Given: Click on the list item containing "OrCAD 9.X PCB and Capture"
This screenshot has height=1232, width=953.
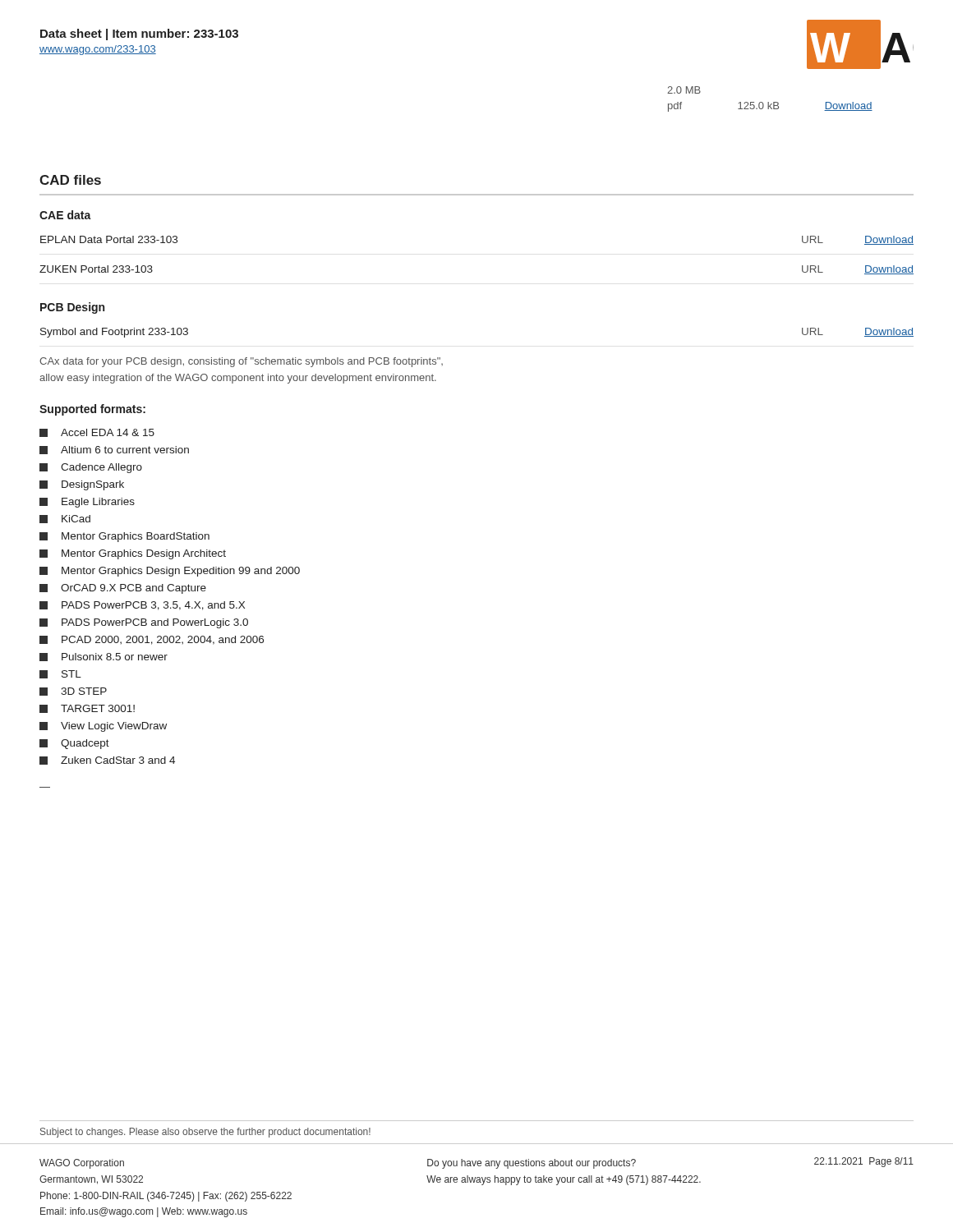Looking at the screenshot, I should point(123,588).
